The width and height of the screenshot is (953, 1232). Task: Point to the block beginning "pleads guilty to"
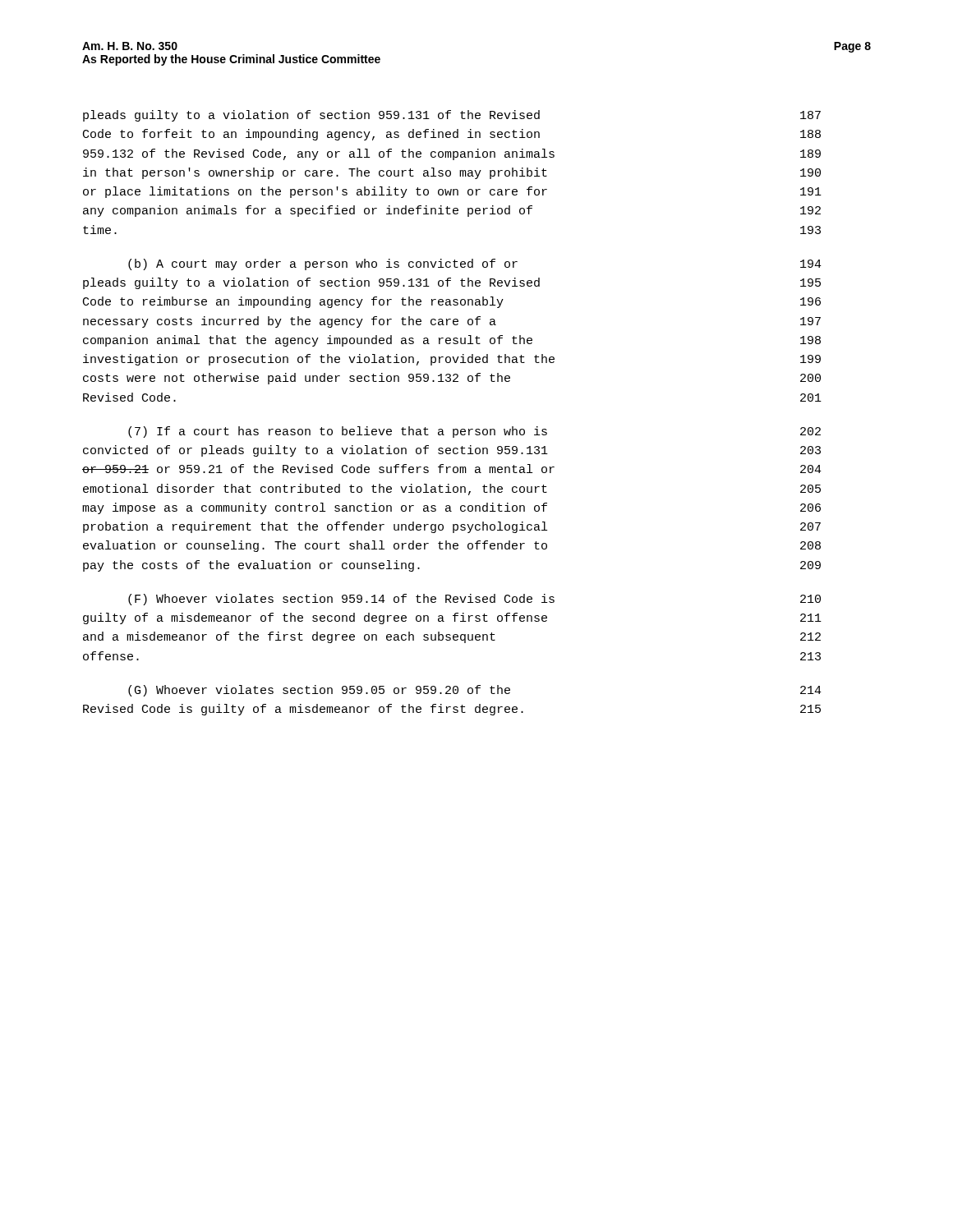click(452, 174)
